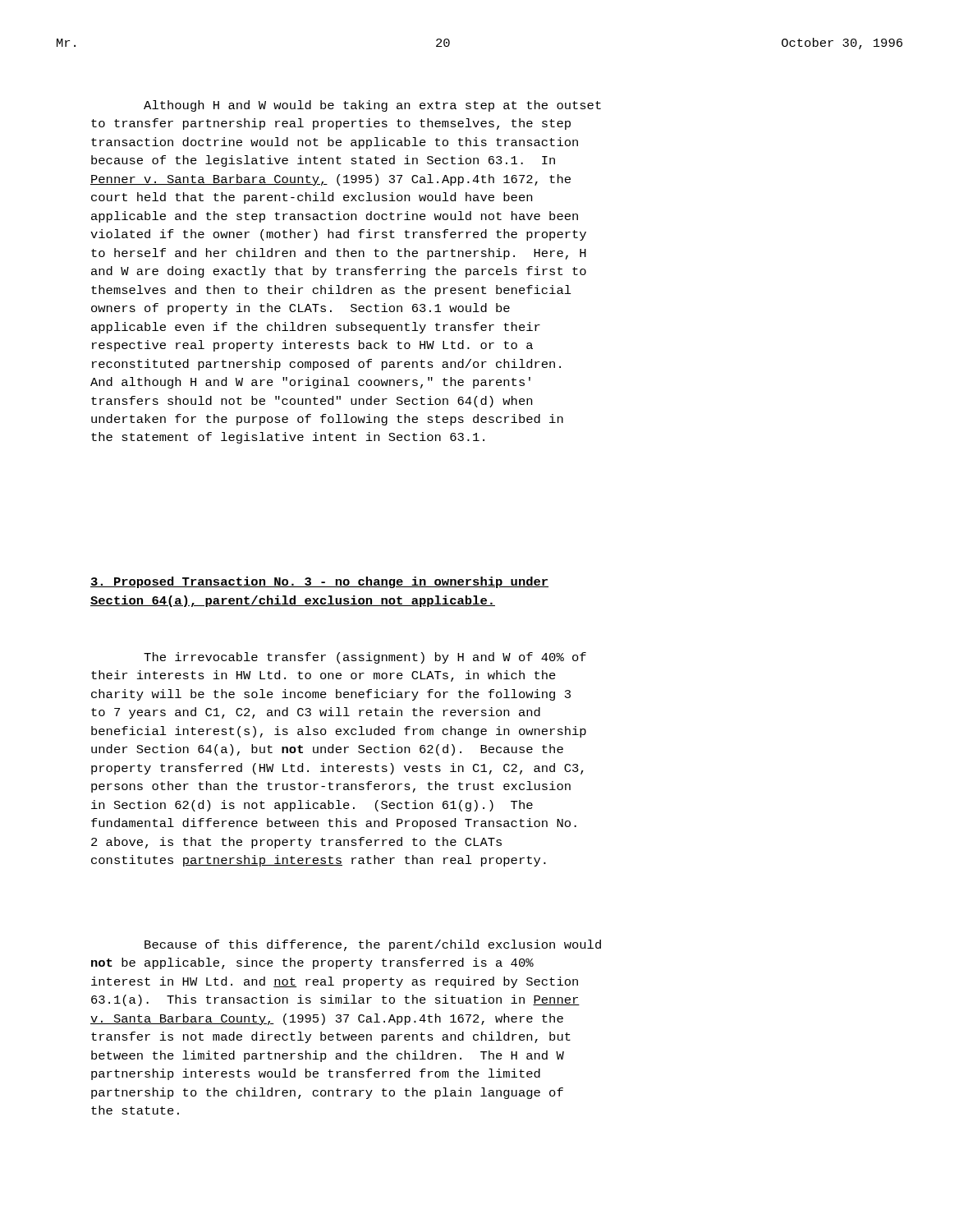959x1232 pixels.
Task: Find the block on this page that starts "Although H and W"
Action: point(346,272)
